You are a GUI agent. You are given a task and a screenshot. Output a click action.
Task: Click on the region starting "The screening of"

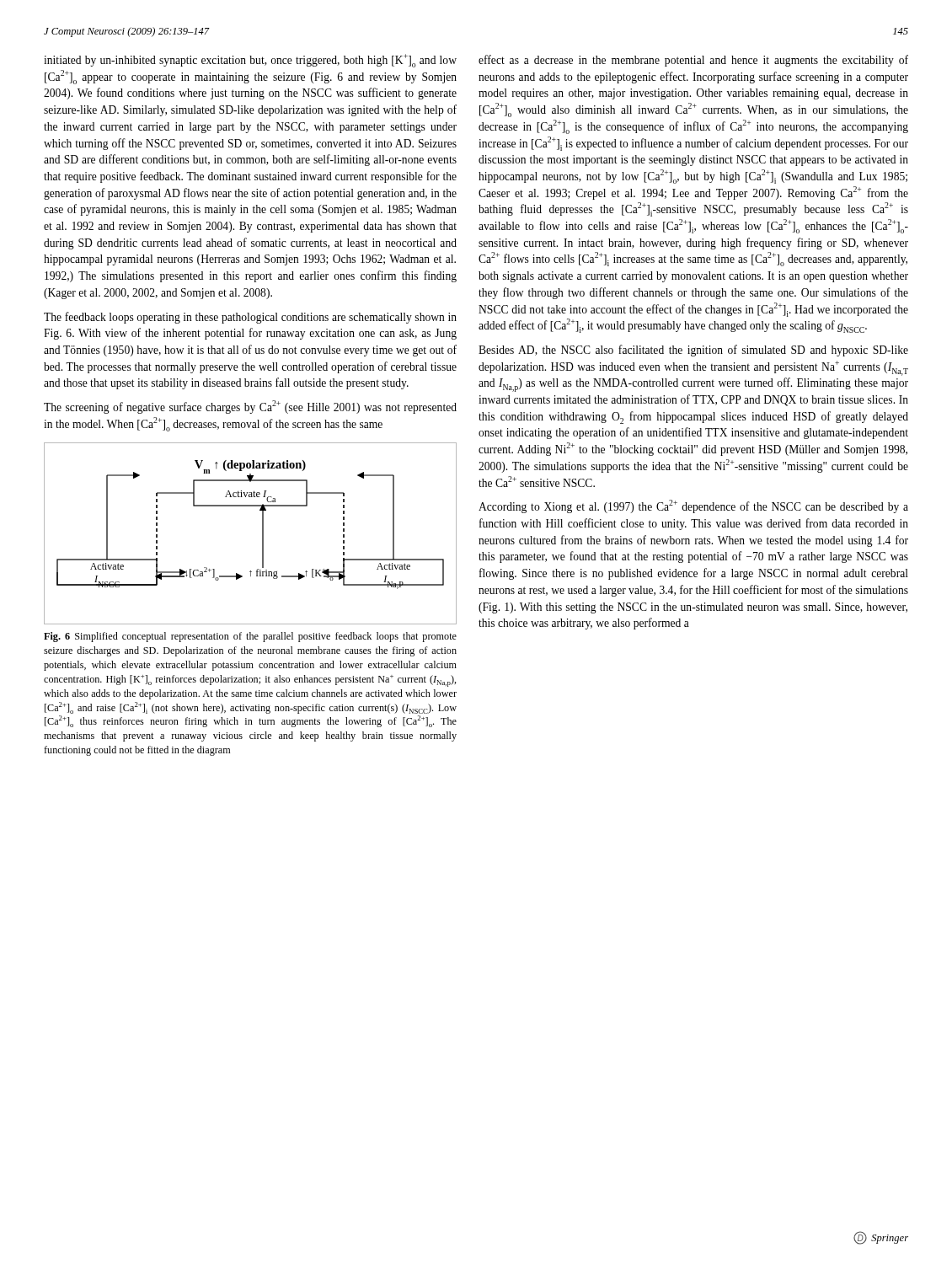250,416
